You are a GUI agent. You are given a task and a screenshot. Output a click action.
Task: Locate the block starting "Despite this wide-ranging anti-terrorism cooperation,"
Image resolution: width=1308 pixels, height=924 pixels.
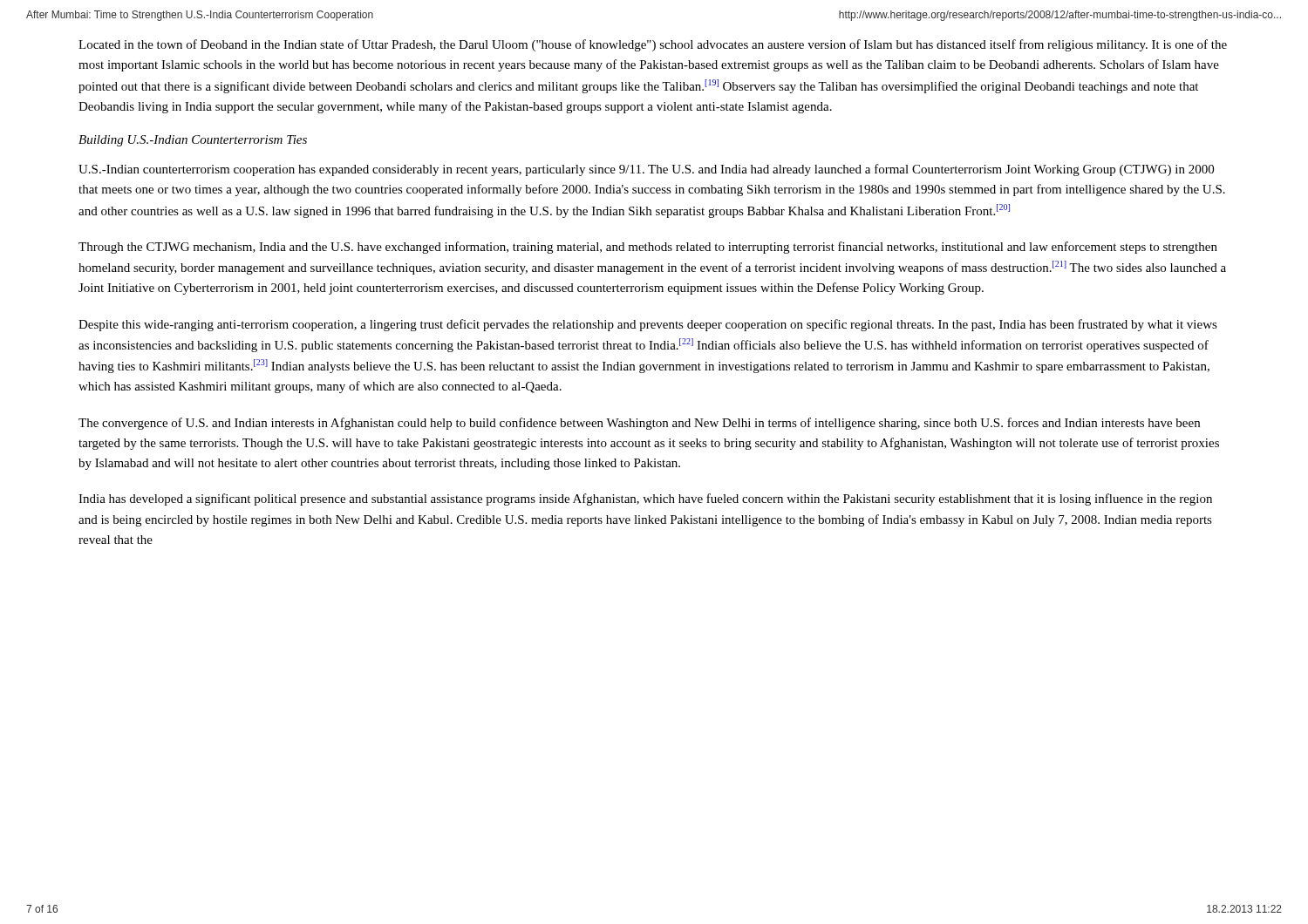[648, 355]
